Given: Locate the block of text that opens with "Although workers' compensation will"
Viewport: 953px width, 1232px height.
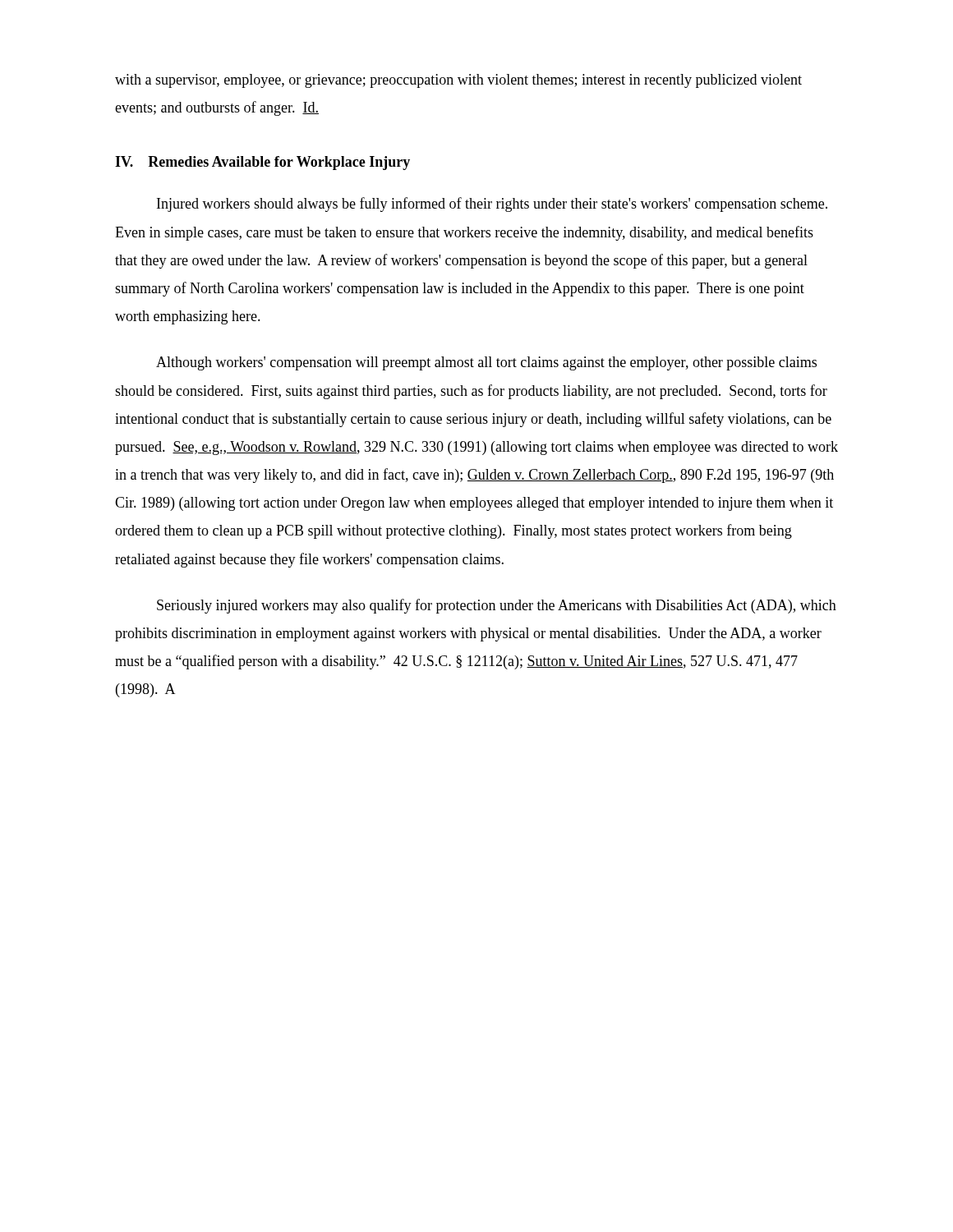Looking at the screenshot, I should (476, 461).
